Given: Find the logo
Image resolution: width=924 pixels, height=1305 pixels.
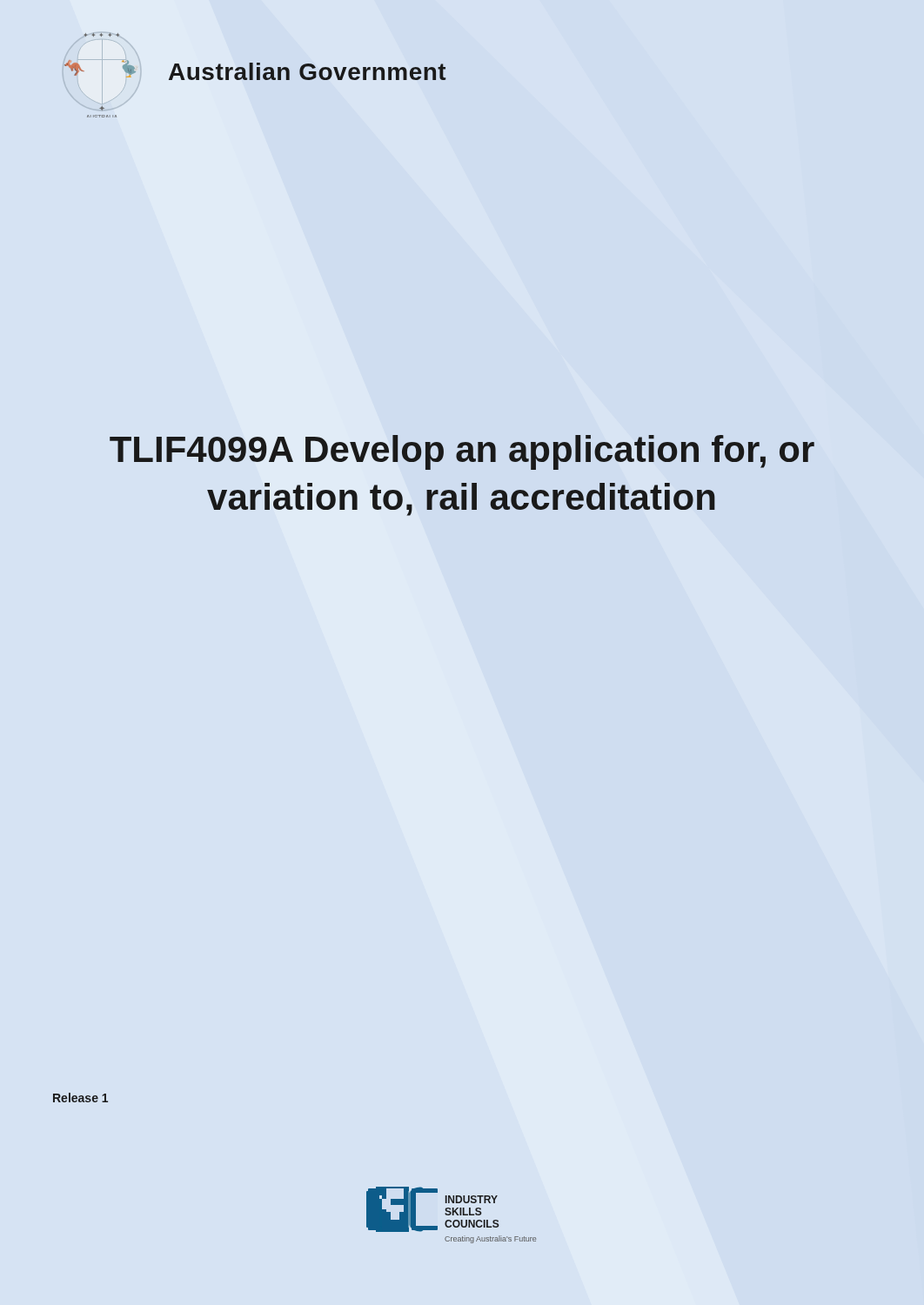Looking at the screenshot, I should 462,1218.
